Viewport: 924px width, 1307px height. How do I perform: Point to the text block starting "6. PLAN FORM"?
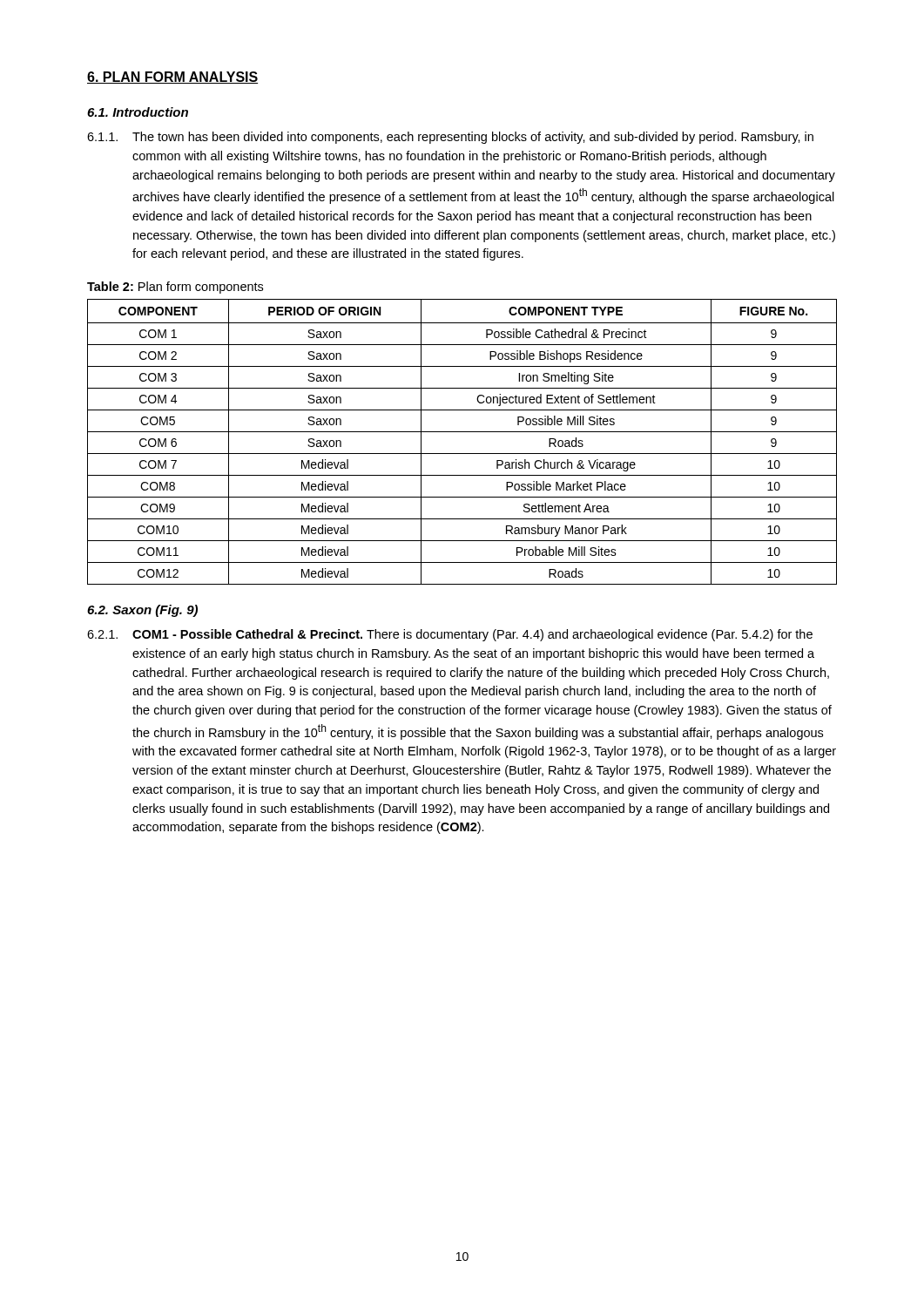(x=173, y=77)
